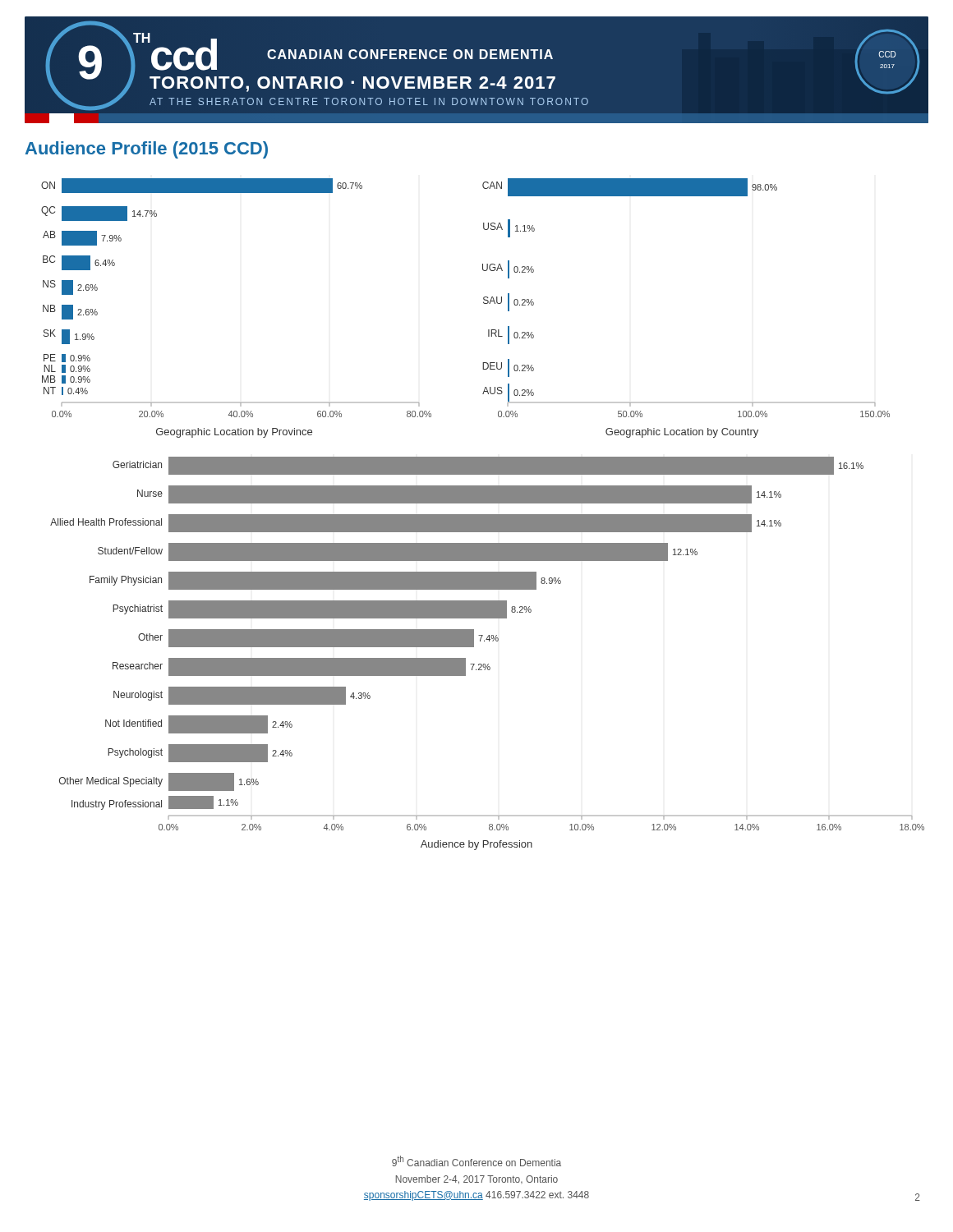
Task: Click where it says "Geographic Location by Country"
Action: (x=682, y=432)
